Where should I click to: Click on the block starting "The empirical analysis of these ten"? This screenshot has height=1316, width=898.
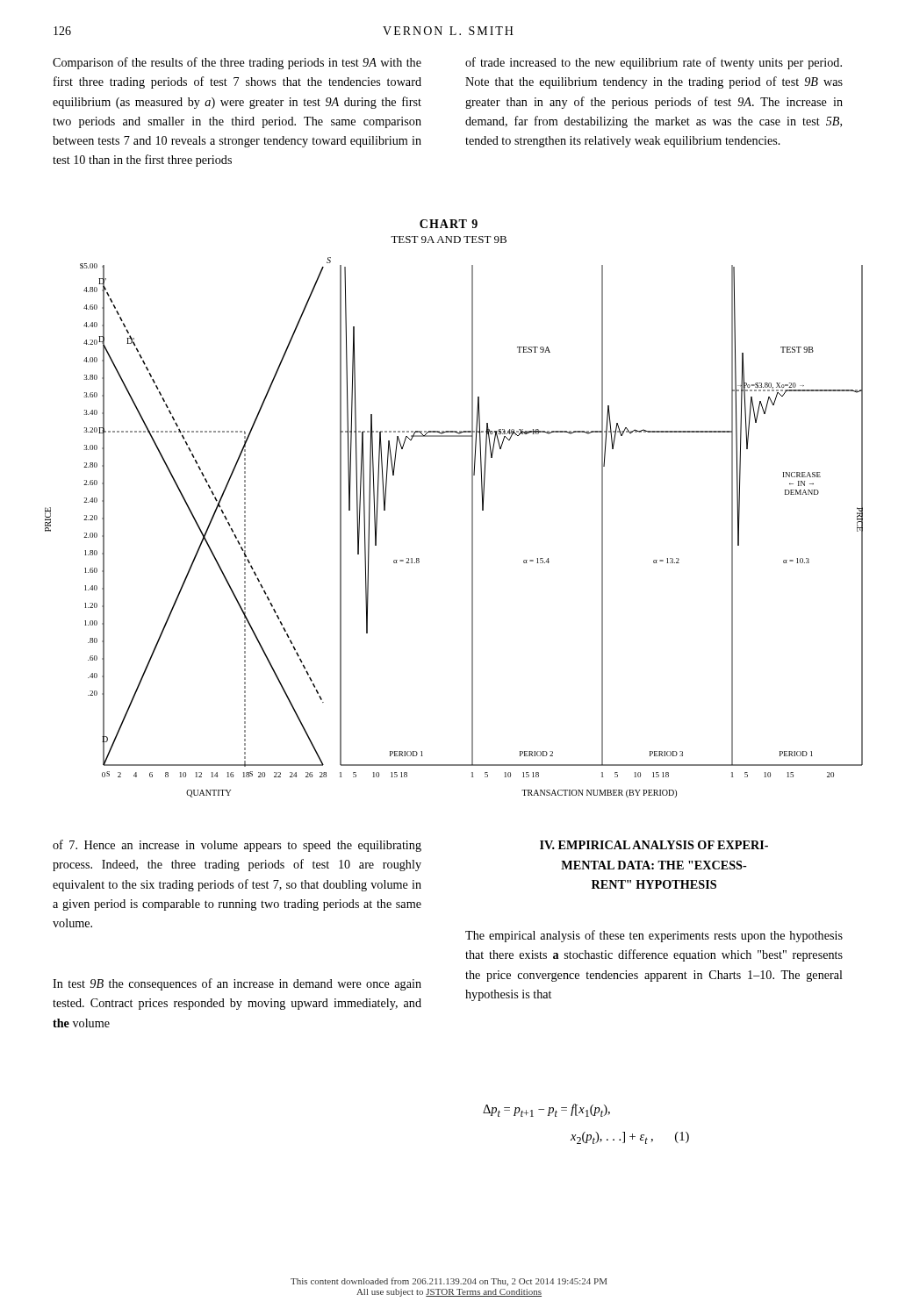point(654,965)
